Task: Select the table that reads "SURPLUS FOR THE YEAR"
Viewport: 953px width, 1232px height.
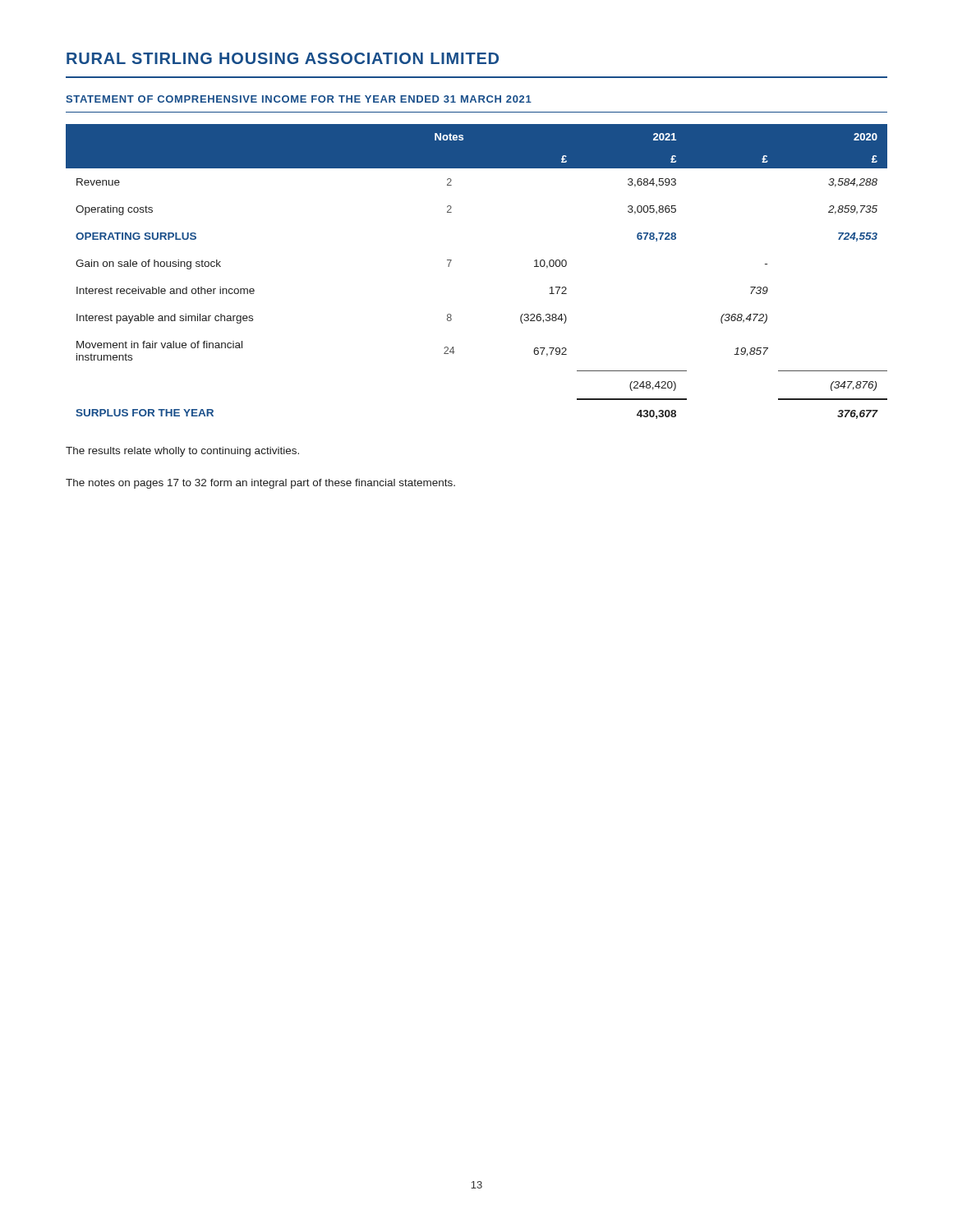Action: (476, 275)
